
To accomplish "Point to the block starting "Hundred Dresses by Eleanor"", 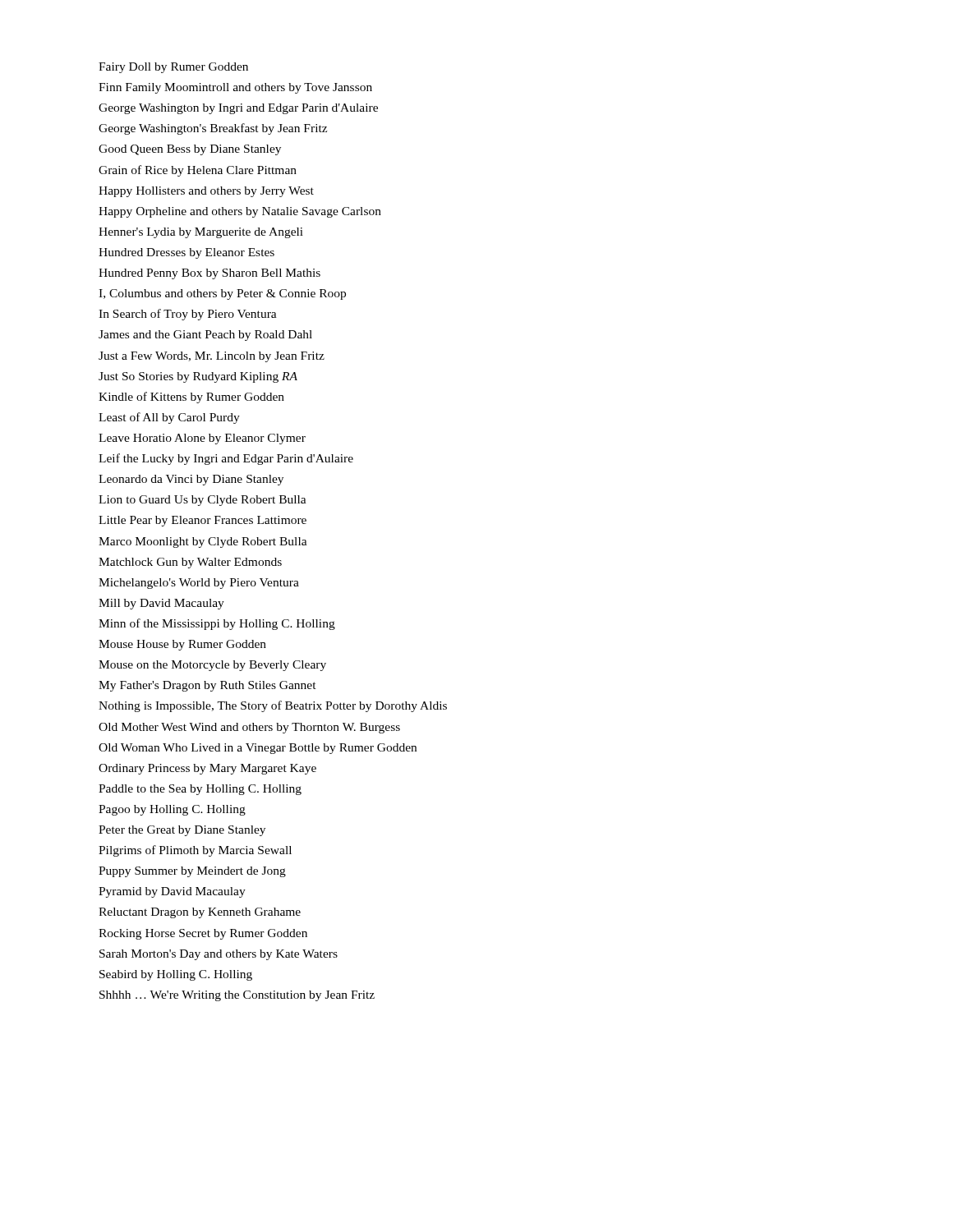I will [x=186, y=253].
